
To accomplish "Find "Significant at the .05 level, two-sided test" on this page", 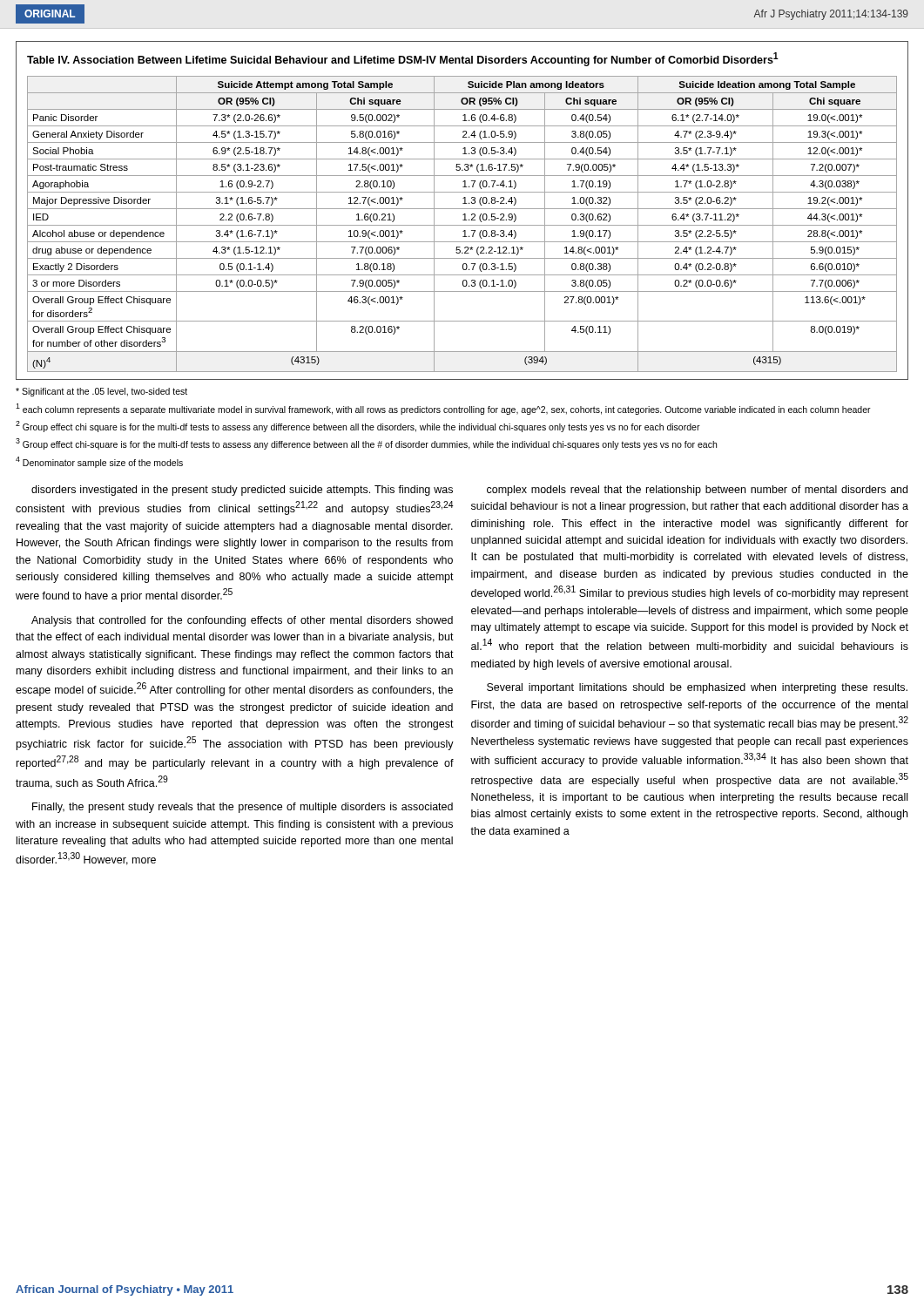I will pos(102,391).
